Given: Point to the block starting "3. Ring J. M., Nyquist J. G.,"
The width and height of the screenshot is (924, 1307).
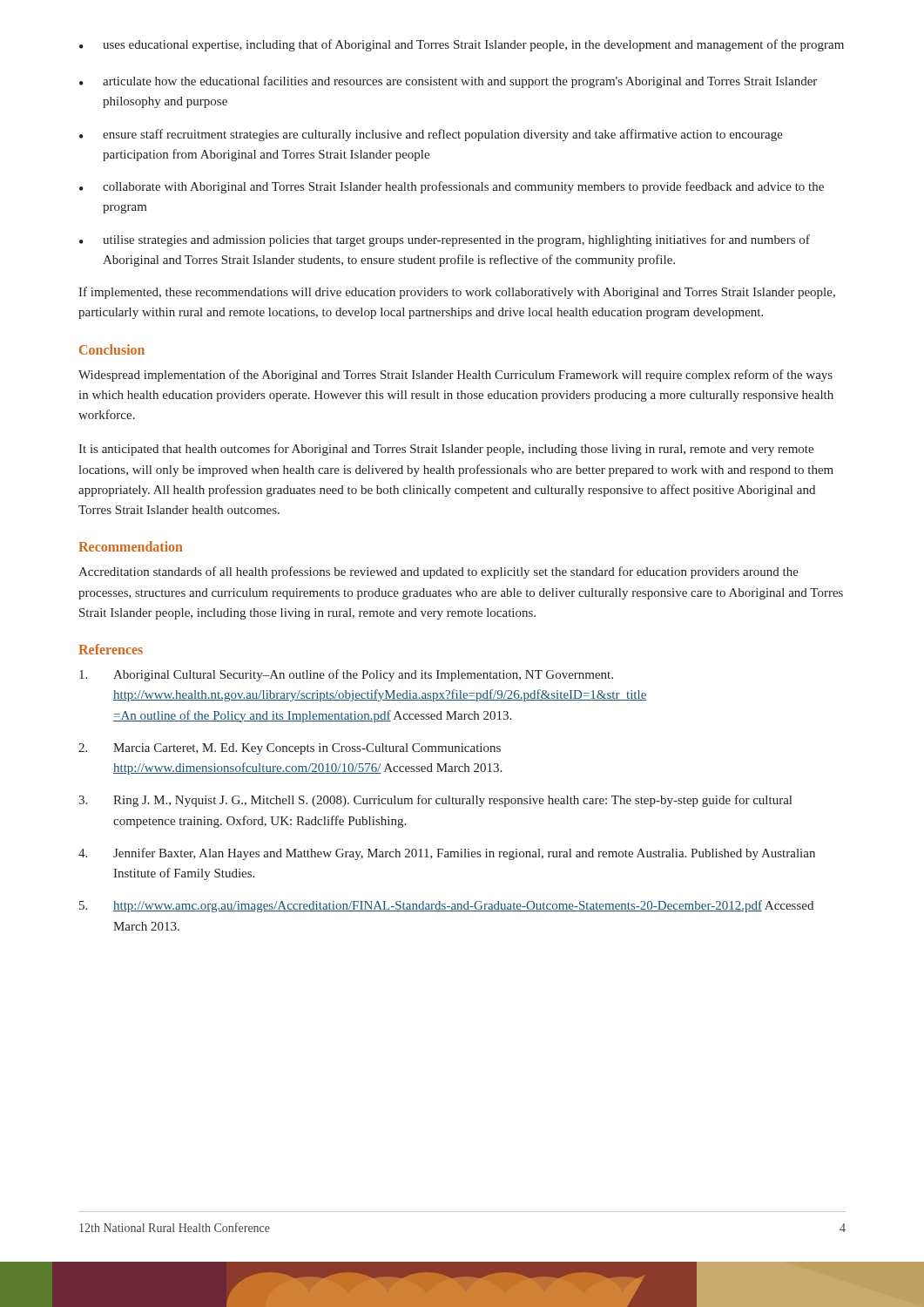Looking at the screenshot, I should [x=462, y=811].
